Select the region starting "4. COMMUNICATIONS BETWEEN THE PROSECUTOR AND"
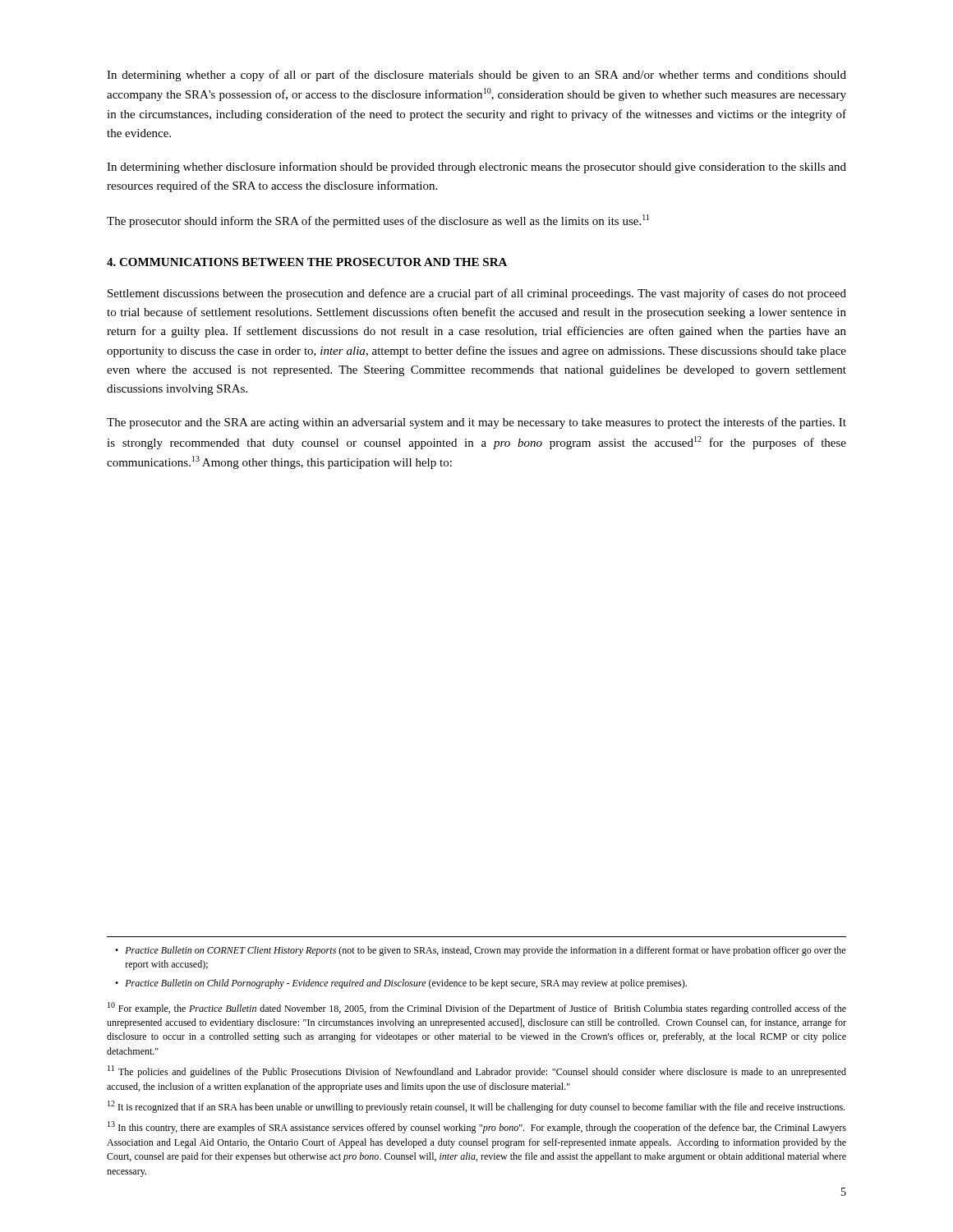The height and width of the screenshot is (1232, 953). 307,262
